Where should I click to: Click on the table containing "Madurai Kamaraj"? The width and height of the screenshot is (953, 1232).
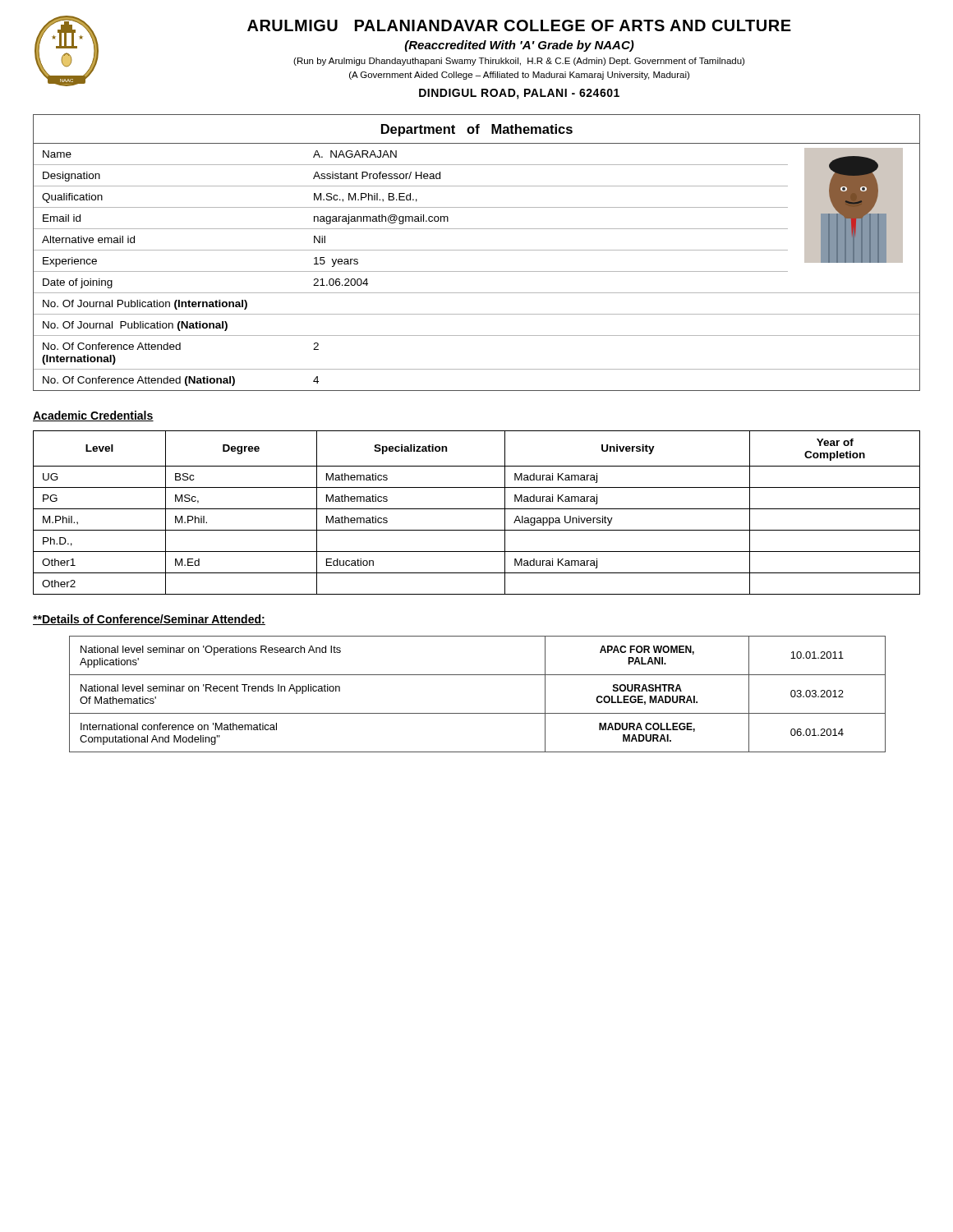(476, 512)
